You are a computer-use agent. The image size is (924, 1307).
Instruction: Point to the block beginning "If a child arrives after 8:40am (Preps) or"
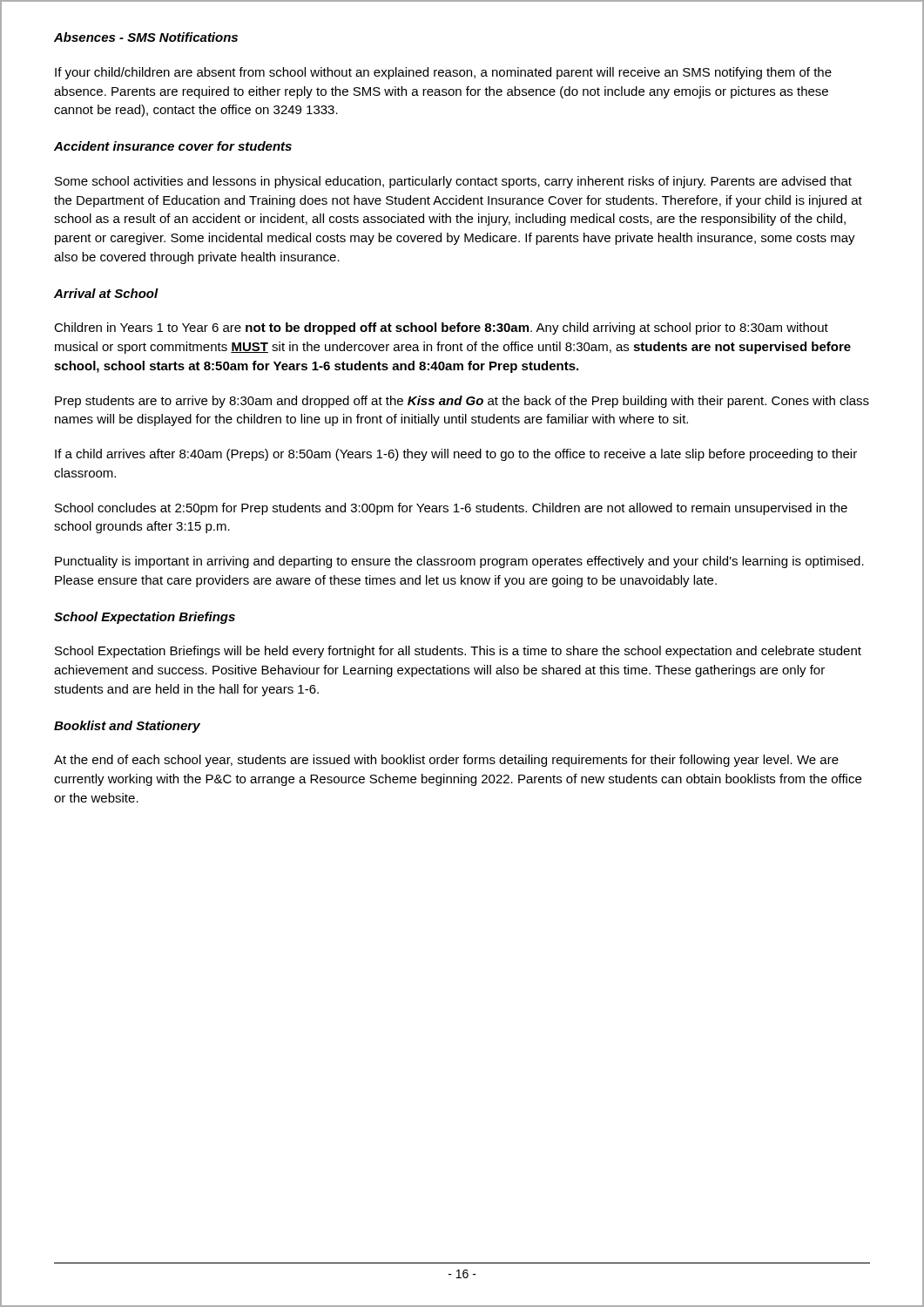pyautogui.click(x=462, y=463)
